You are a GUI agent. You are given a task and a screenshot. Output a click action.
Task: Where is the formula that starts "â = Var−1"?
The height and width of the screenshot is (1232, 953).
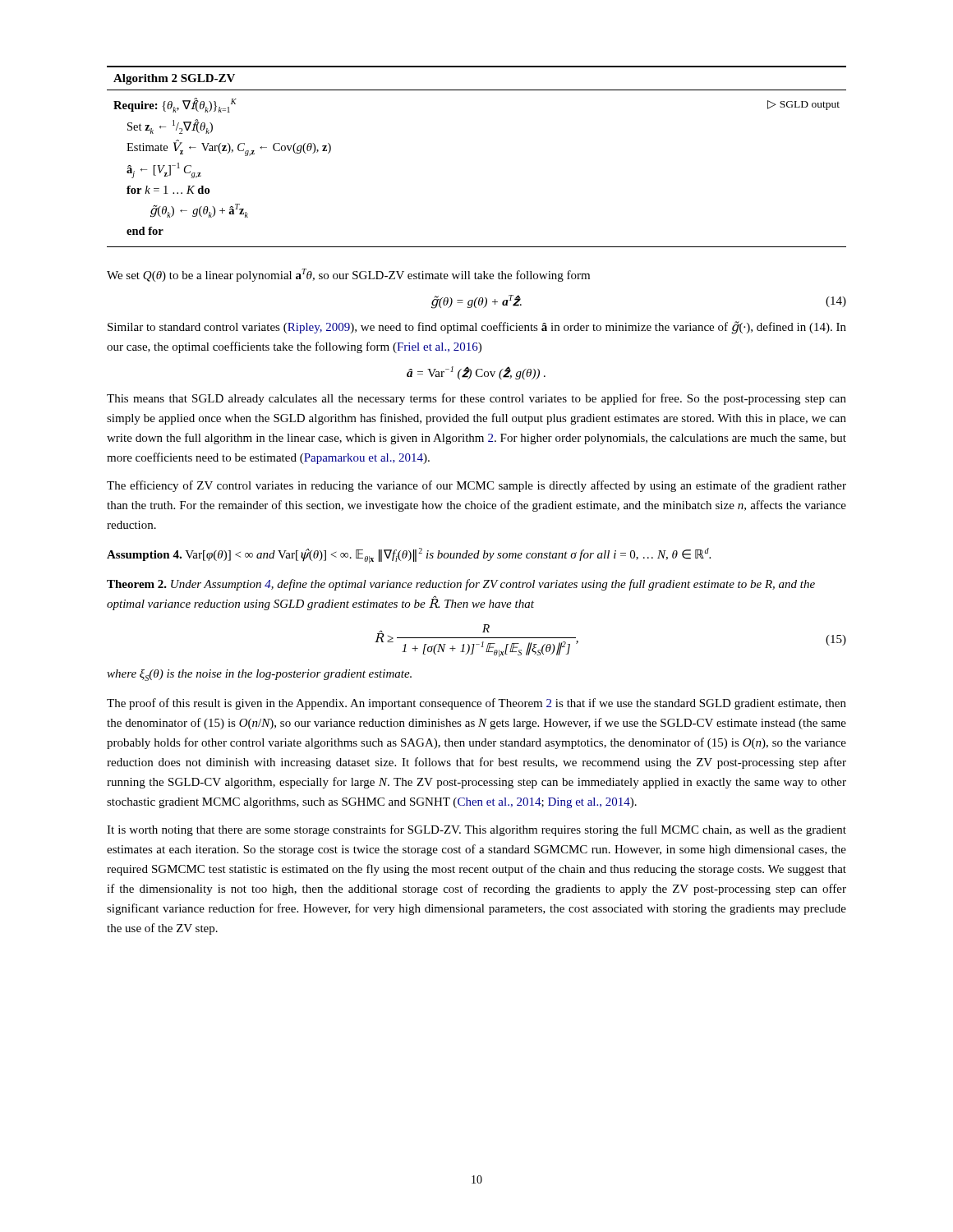(x=476, y=373)
